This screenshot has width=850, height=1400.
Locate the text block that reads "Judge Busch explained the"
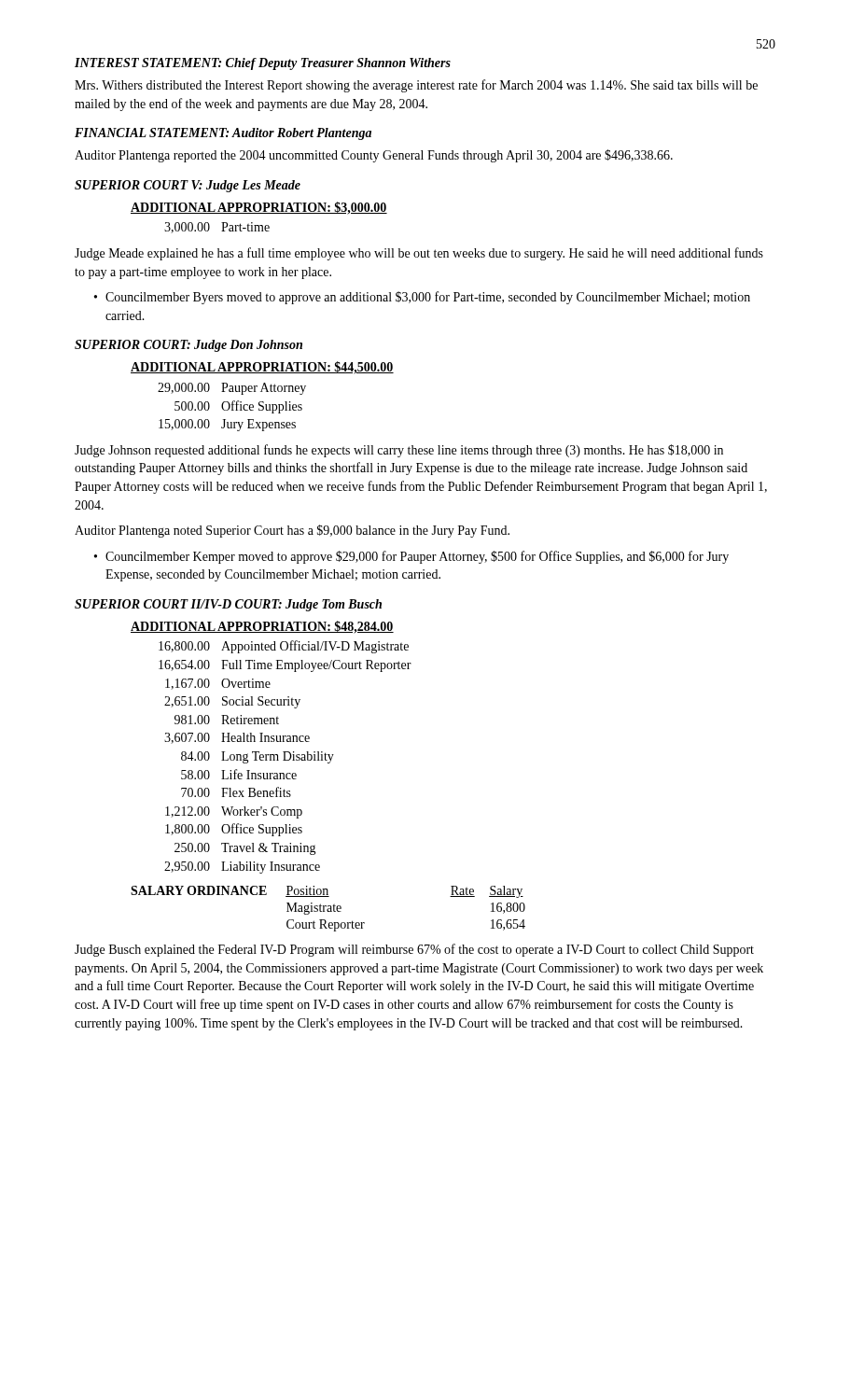[x=419, y=986]
